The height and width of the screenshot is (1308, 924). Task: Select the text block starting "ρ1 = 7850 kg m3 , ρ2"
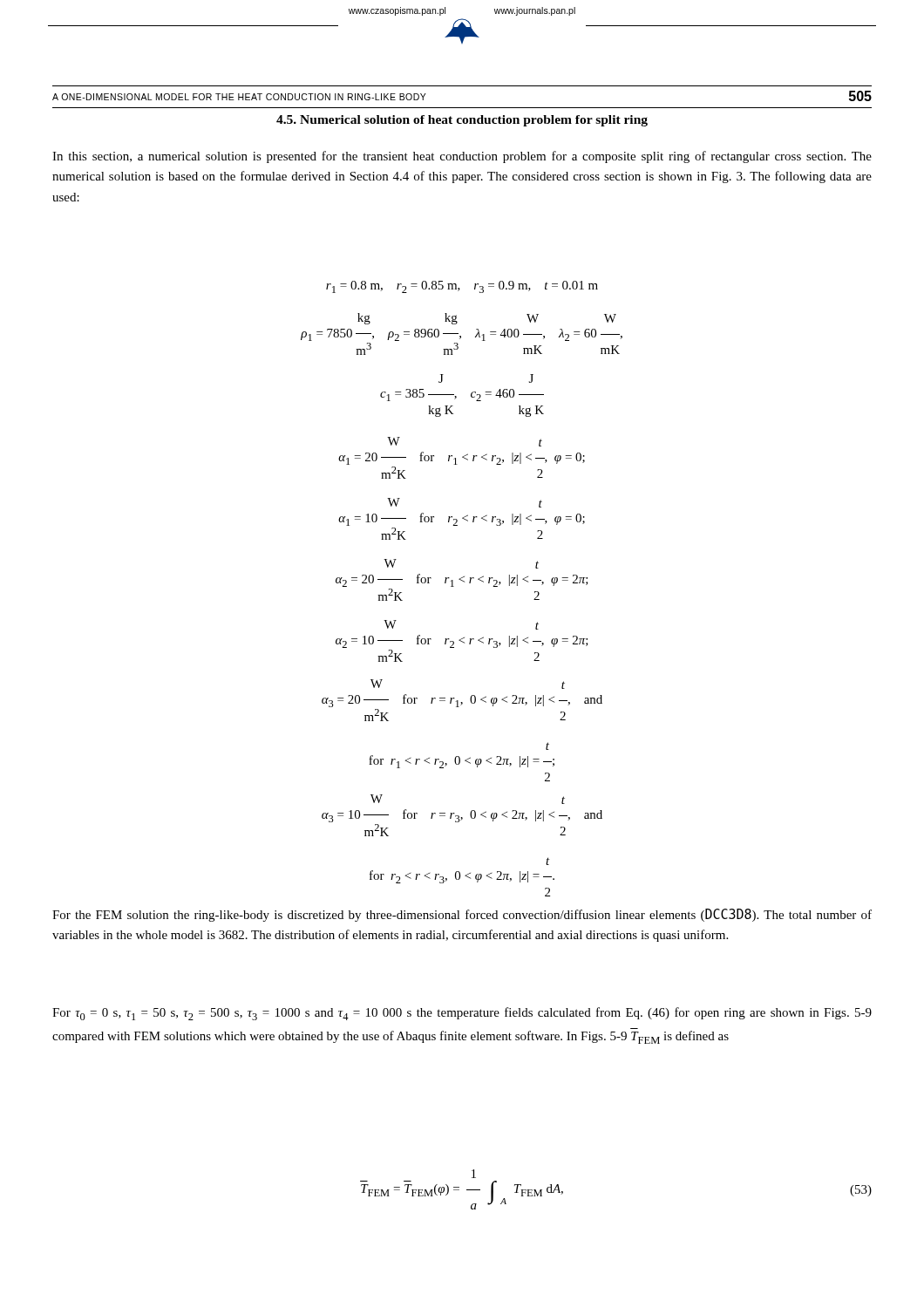462,334
